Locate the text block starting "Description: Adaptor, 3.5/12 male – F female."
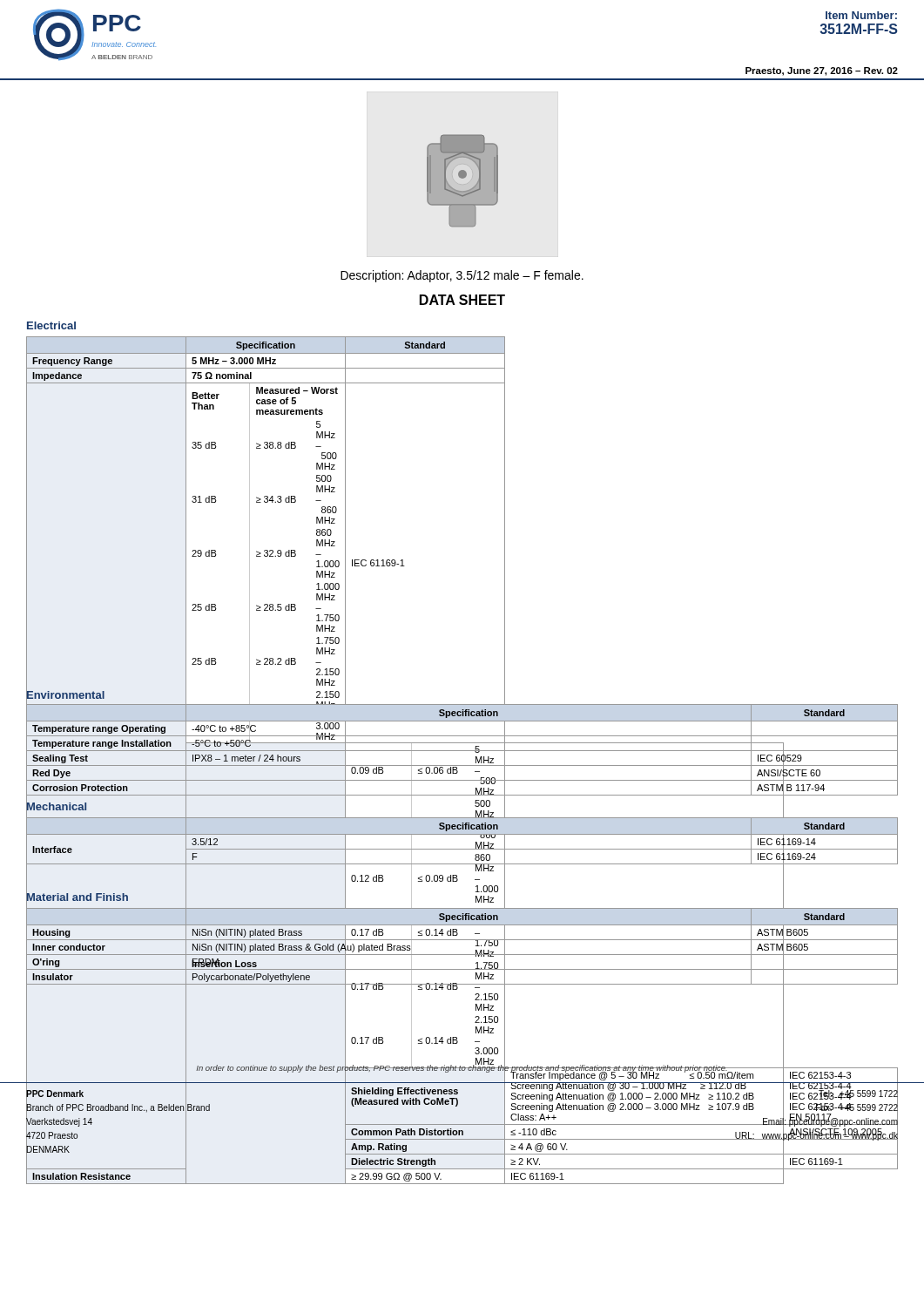This screenshot has height=1307, width=924. point(462,275)
